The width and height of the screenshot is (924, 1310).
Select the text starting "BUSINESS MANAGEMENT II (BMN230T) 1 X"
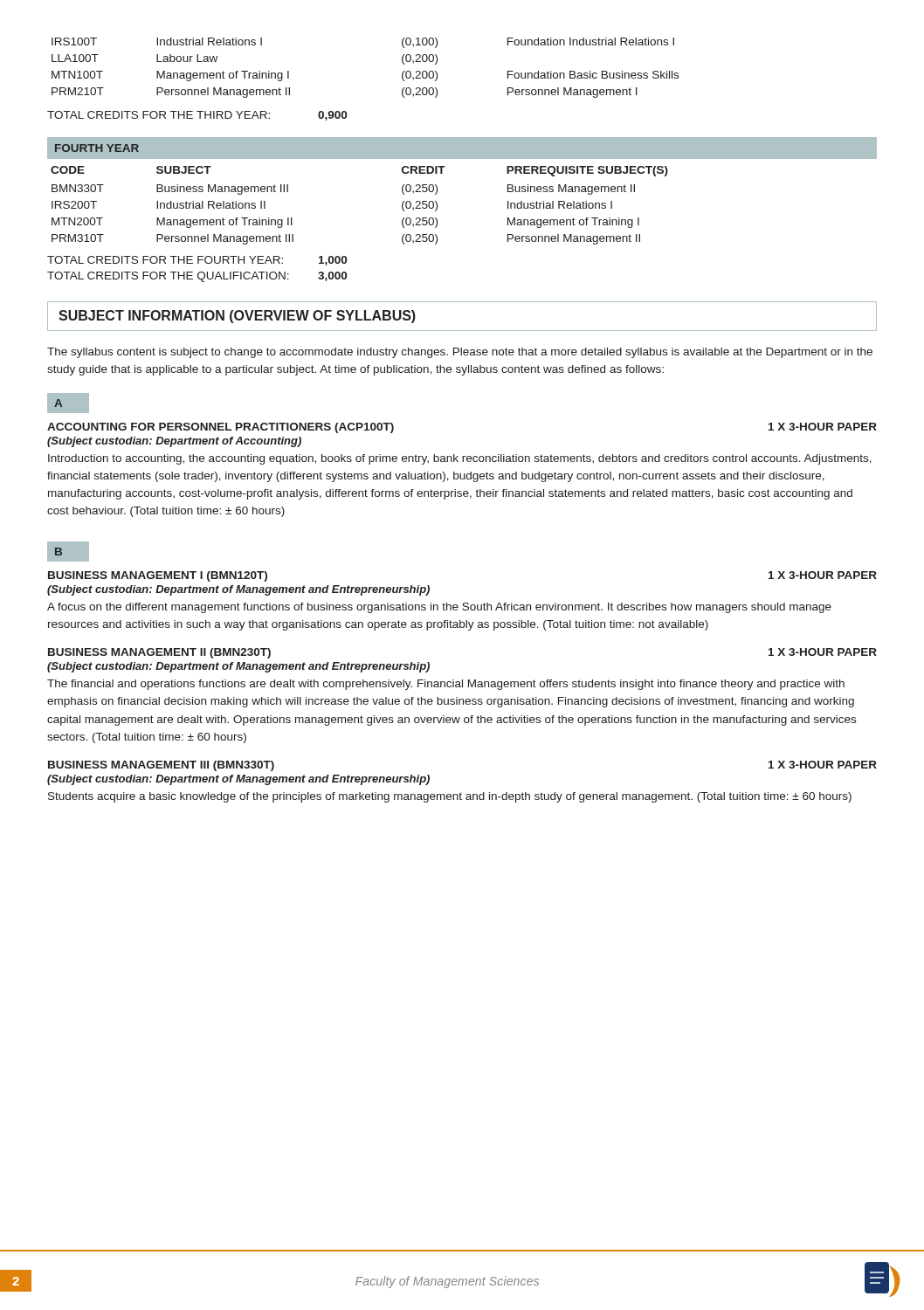click(x=462, y=696)
